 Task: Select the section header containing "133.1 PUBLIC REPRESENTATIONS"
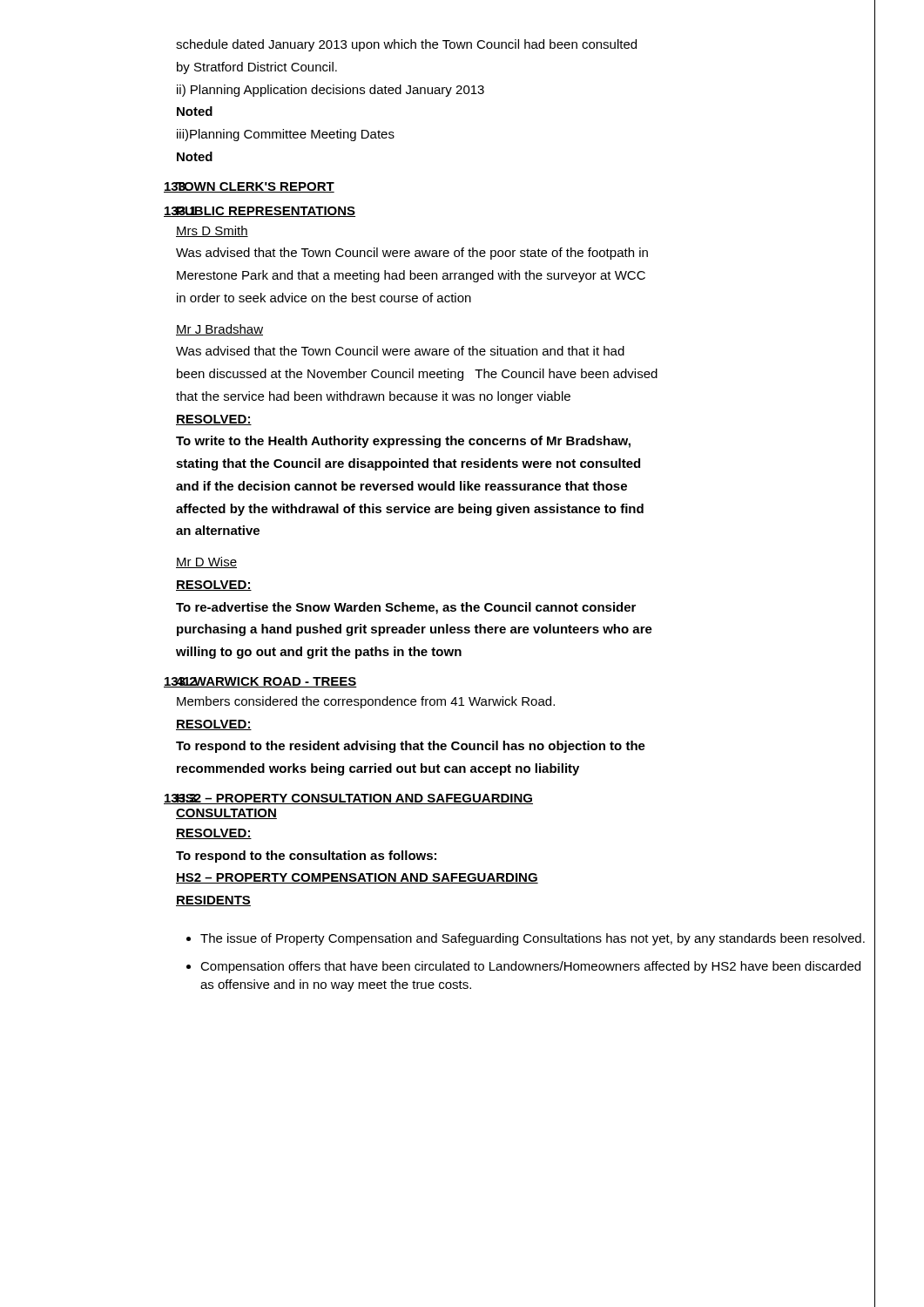point(260,210)
